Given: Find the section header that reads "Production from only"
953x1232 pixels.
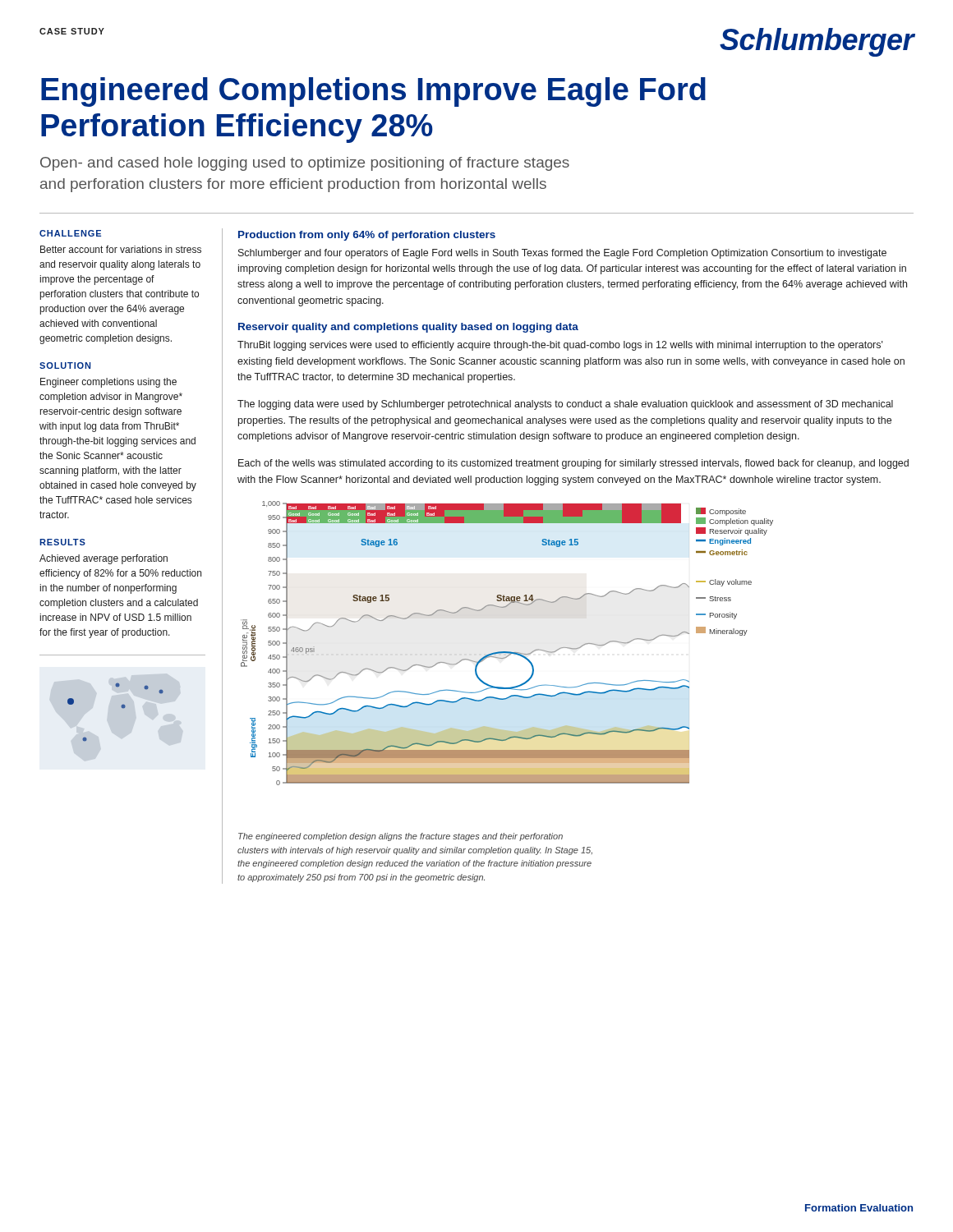Looking at the screenshot, I should 367,234.
